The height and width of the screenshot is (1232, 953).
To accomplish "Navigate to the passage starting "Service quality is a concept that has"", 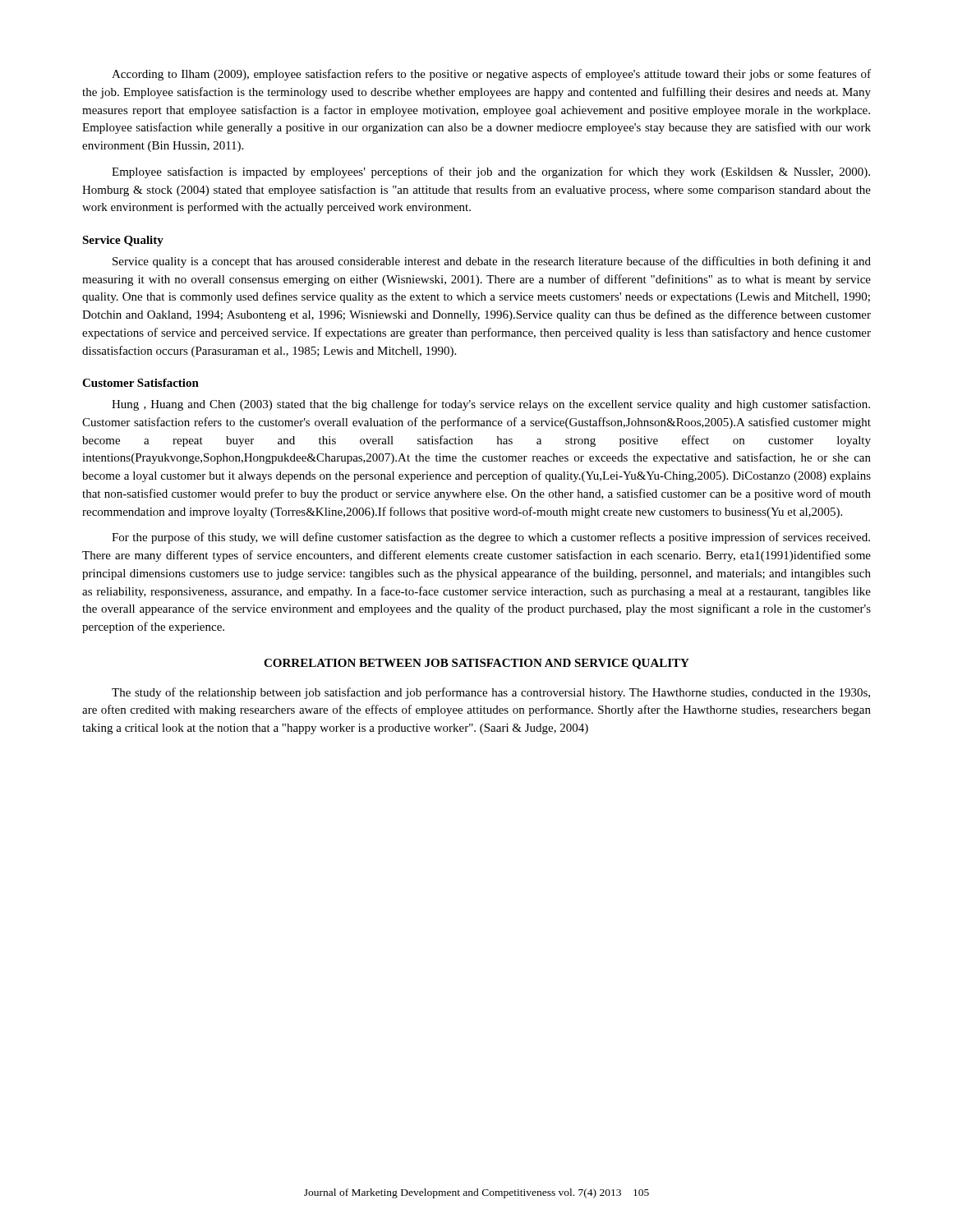I will [476, 306].
